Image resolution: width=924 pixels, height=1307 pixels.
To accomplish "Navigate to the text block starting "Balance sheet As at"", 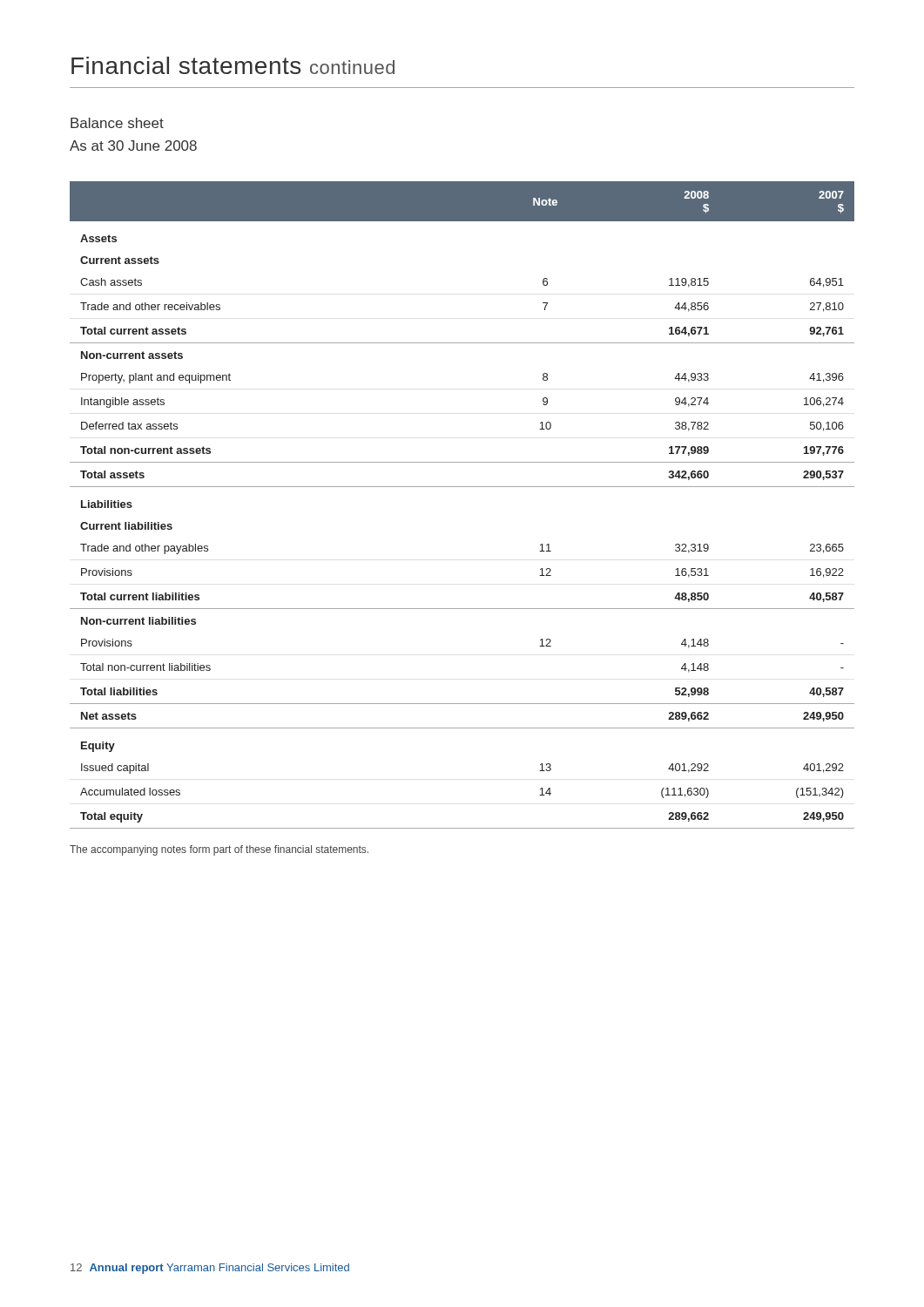I will click(x=117, y=123).
